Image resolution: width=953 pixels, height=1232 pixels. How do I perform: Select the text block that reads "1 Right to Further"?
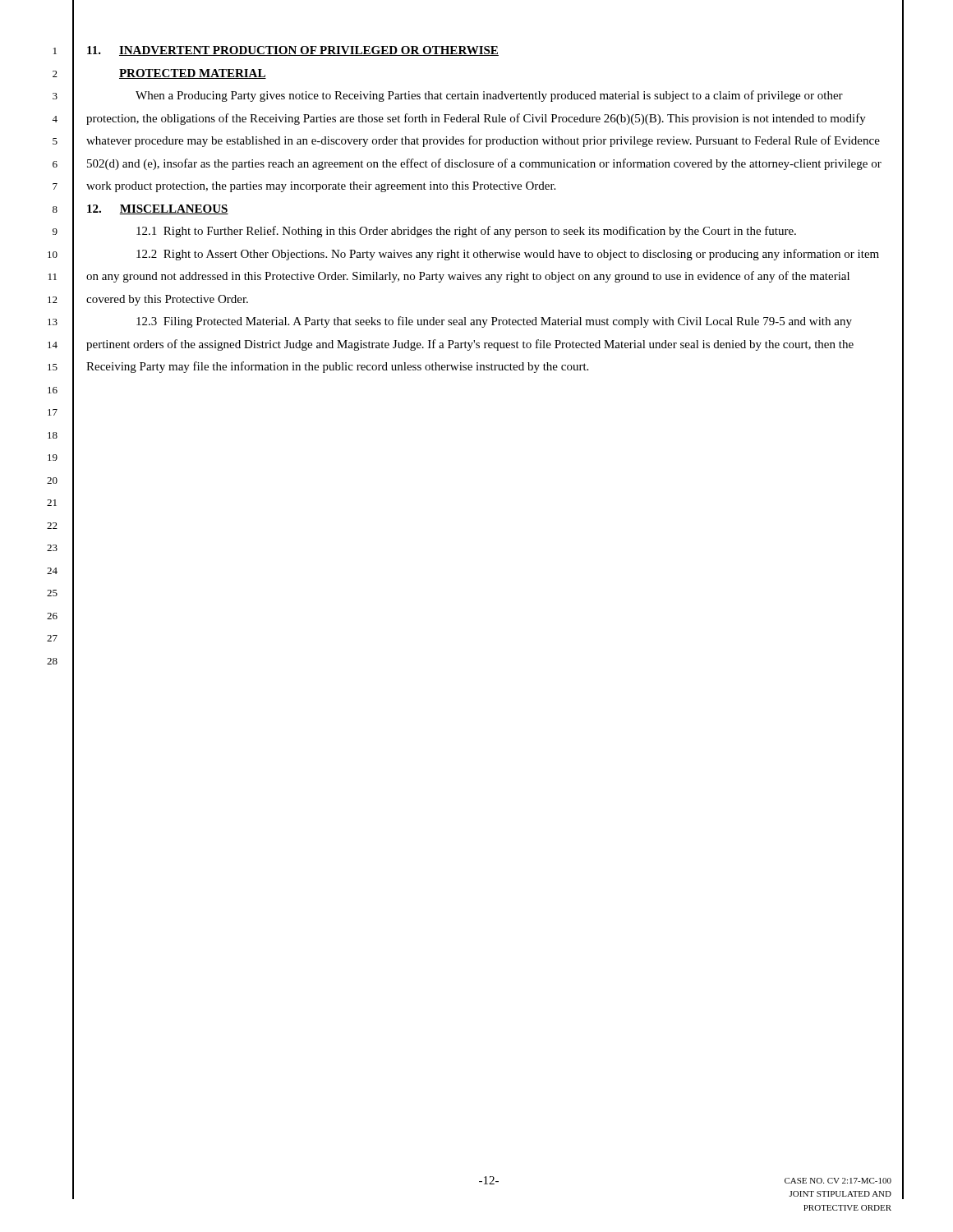pyautogui.click(x=466, y=231)
